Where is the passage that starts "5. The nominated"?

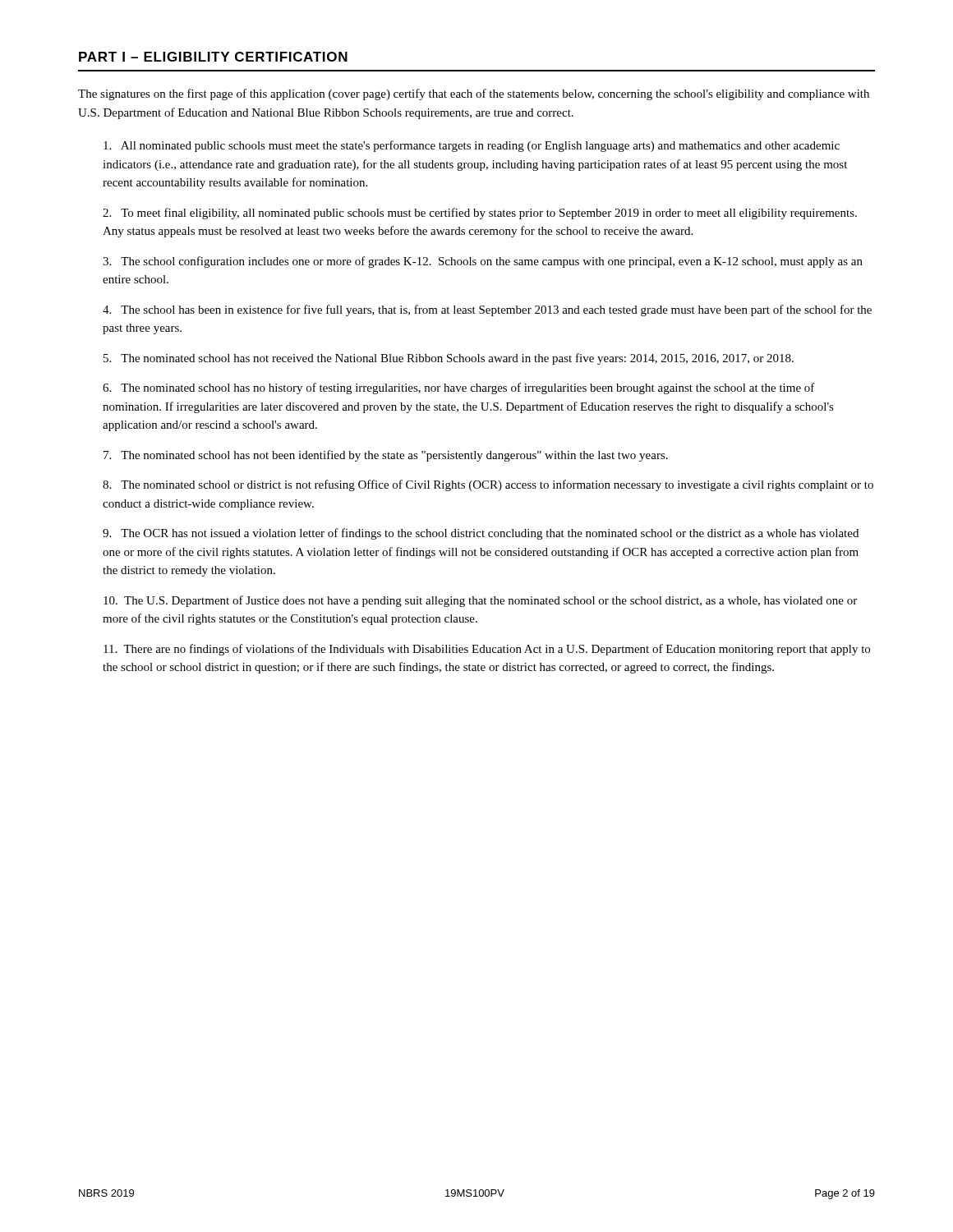tap(489, 358)
